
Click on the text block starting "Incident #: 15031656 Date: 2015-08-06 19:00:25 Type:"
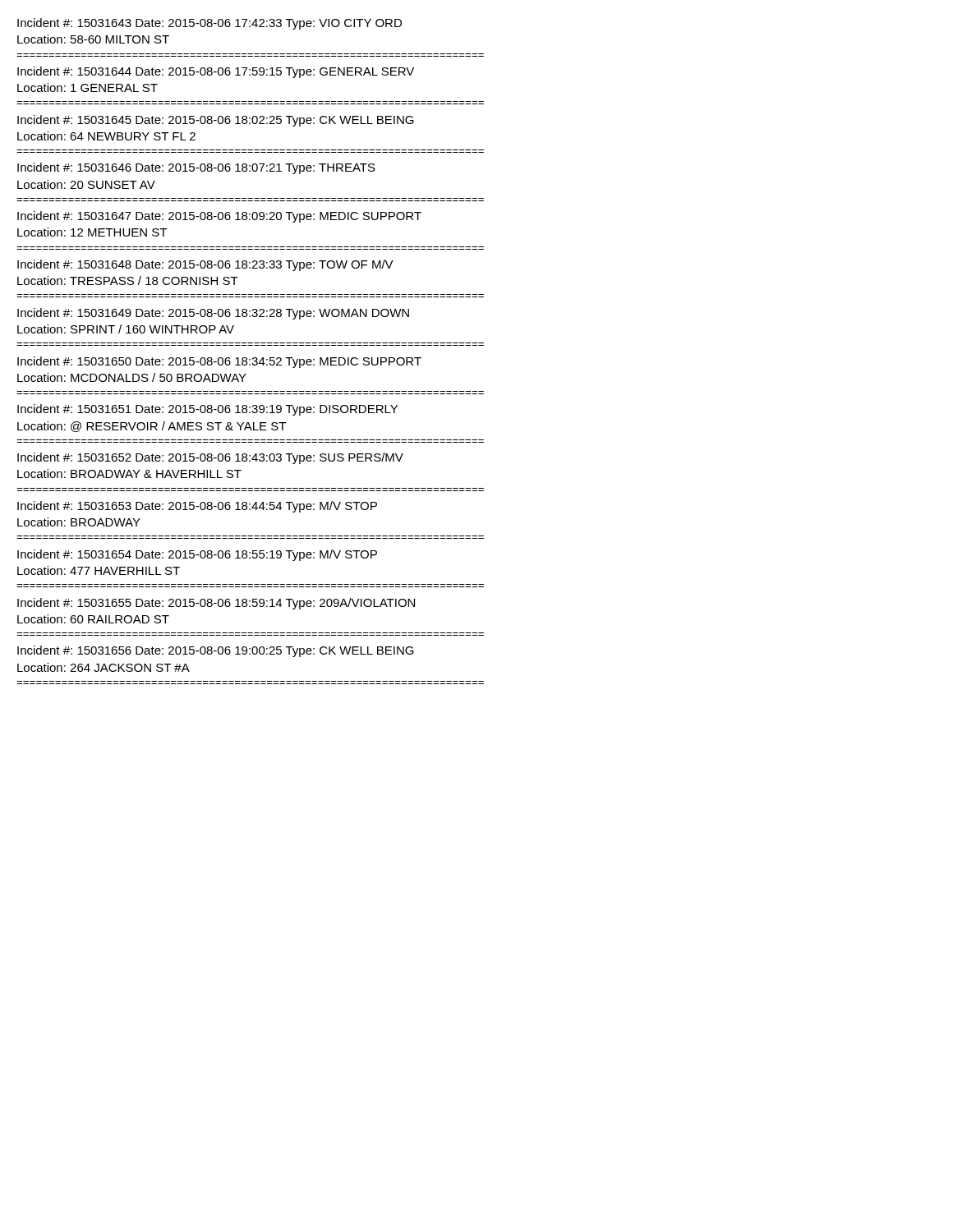[x=216, y=651]
